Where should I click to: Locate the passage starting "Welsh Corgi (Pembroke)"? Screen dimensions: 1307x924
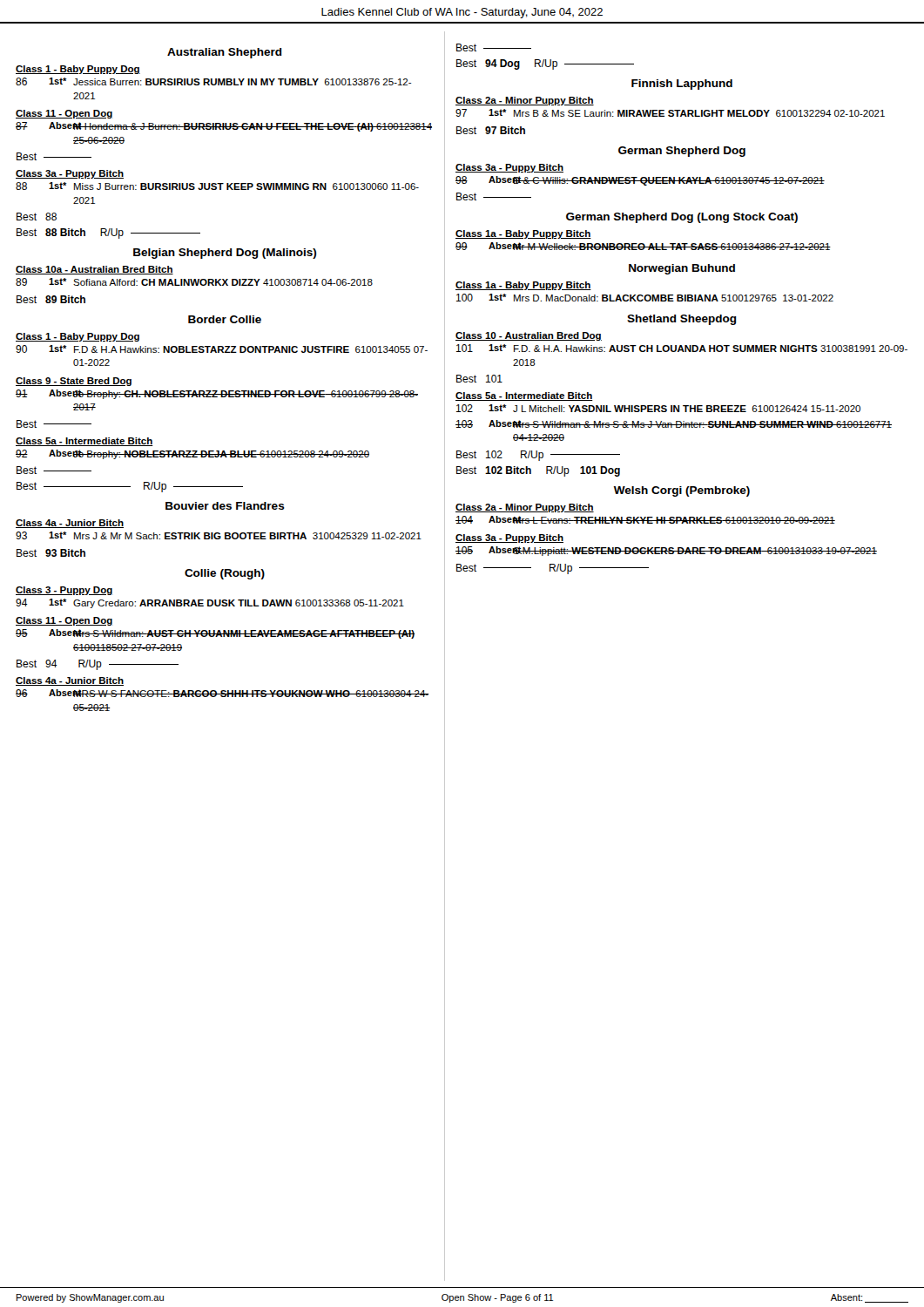click(682, 490)
